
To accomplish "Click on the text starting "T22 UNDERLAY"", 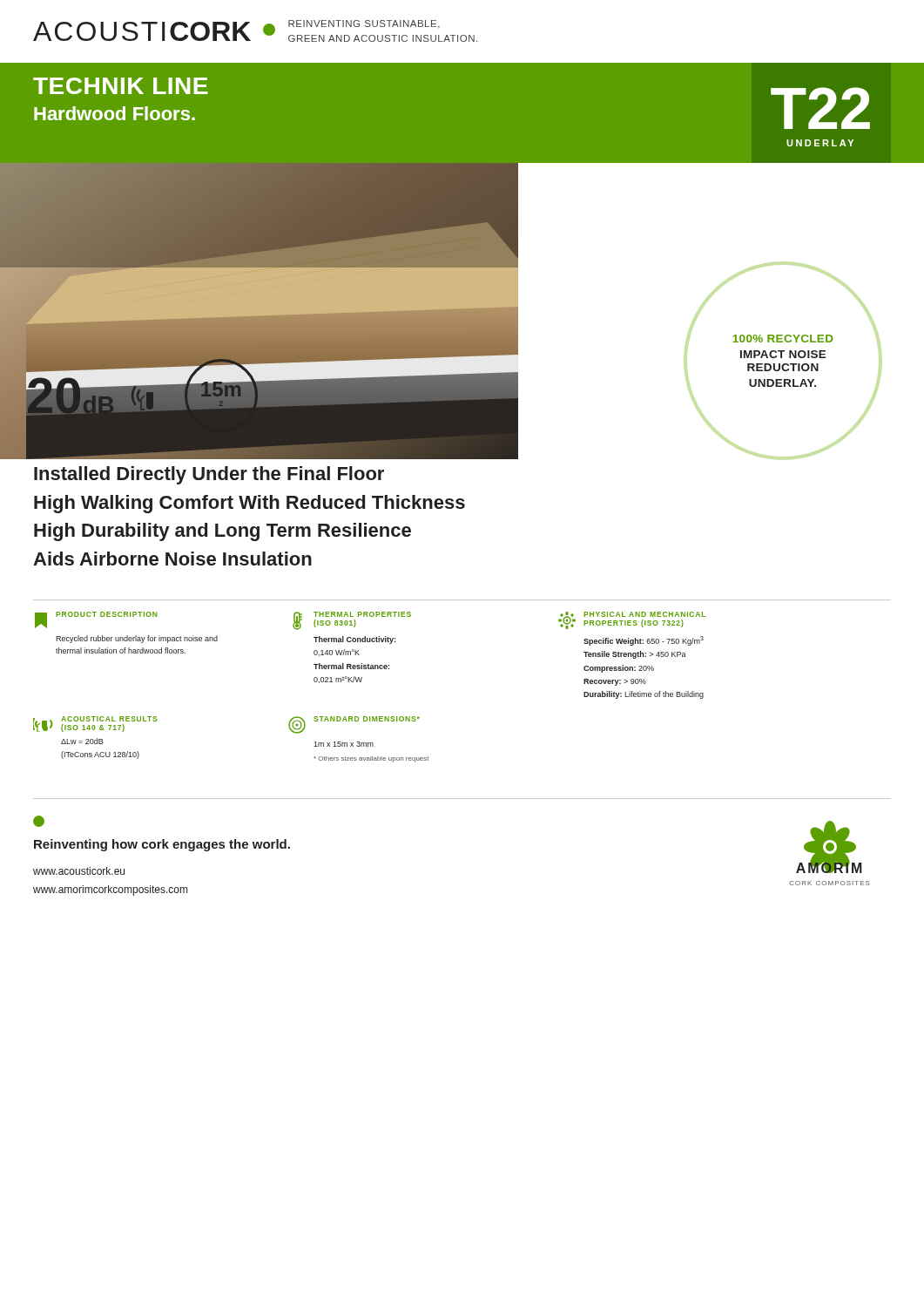I will [x=821, y=111].
